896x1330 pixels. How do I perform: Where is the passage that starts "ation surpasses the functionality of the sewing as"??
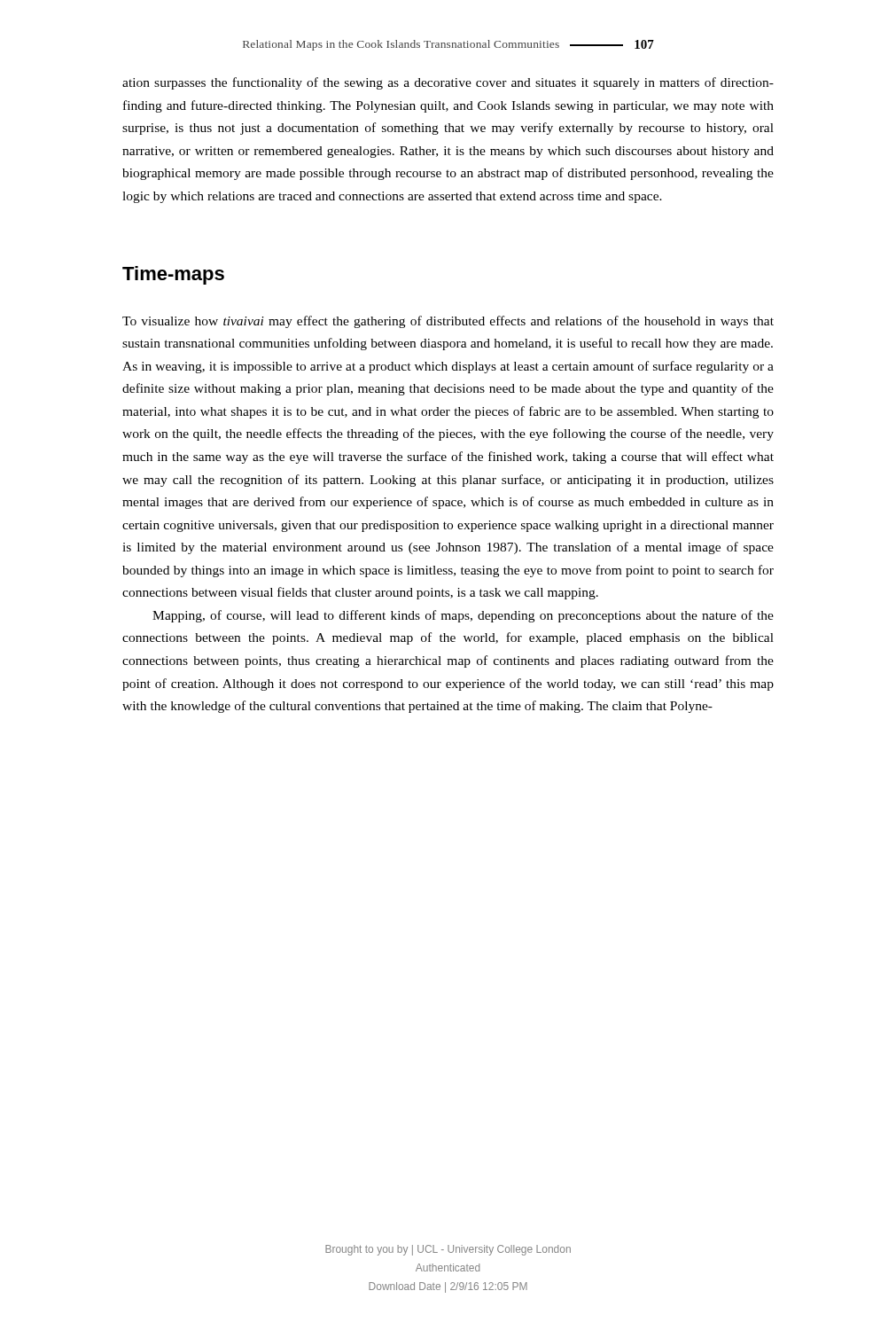[448, 139]
